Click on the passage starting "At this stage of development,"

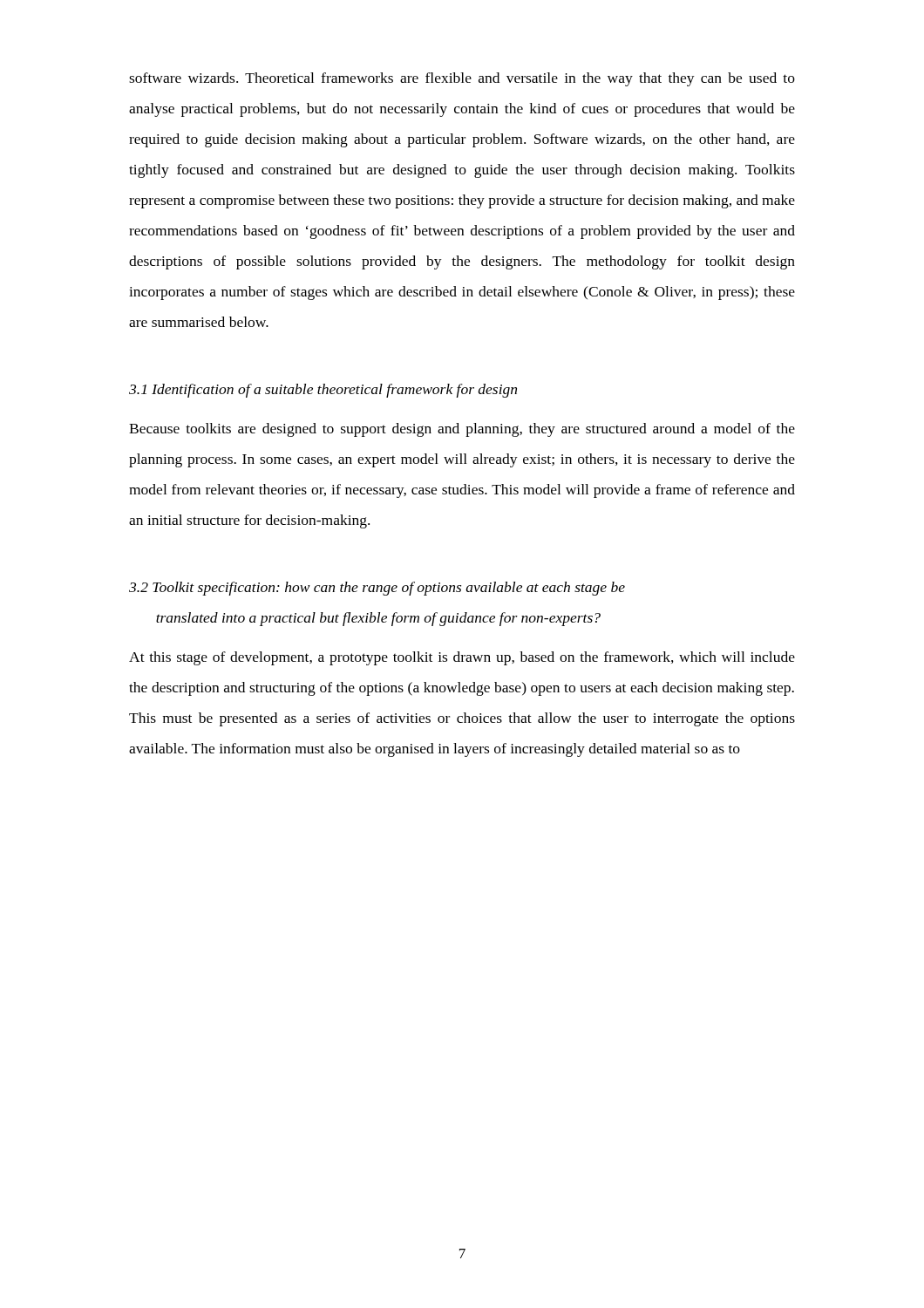[x=462, y=703]
